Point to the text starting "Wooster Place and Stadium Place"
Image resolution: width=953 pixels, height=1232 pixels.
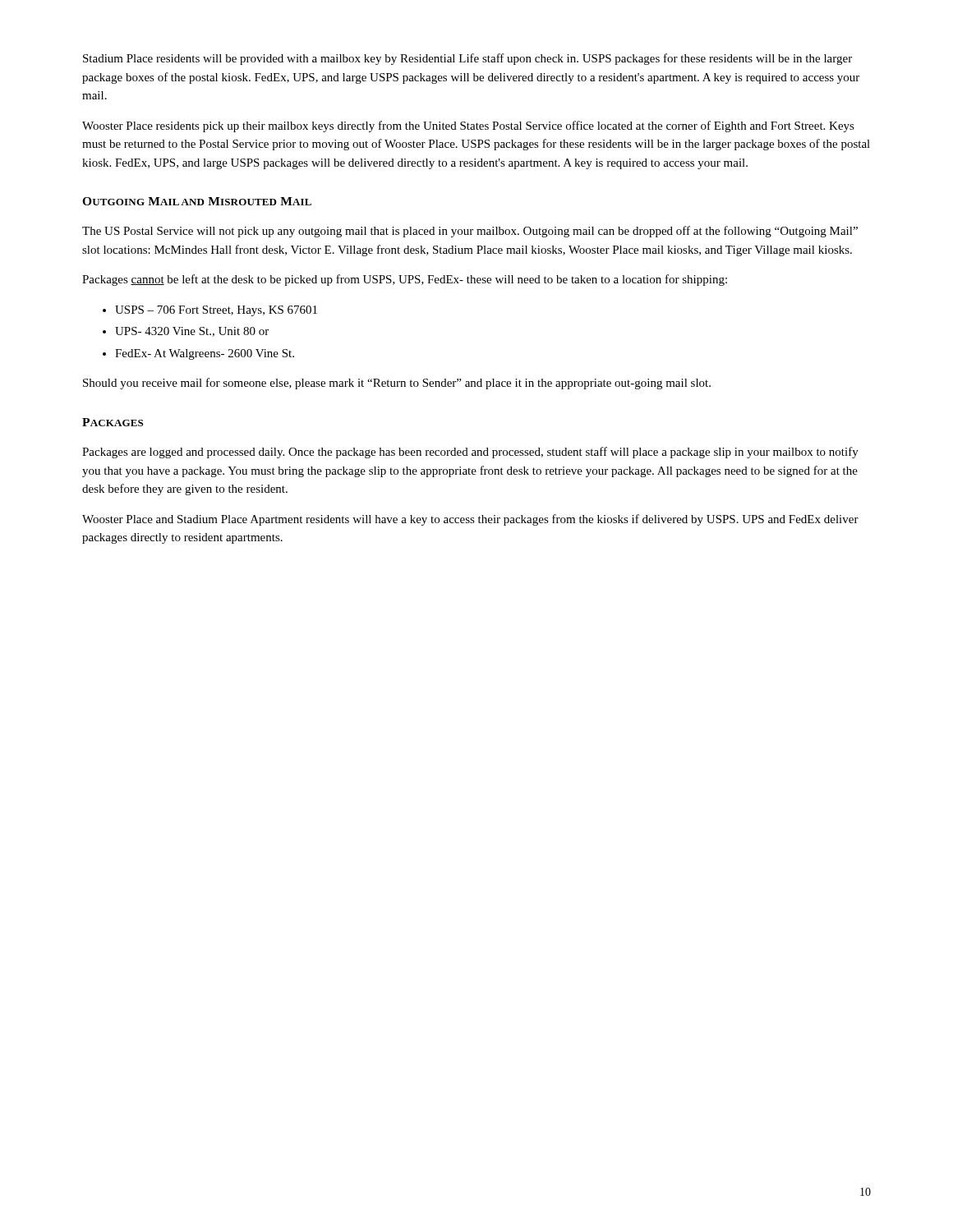pos(476,528)
